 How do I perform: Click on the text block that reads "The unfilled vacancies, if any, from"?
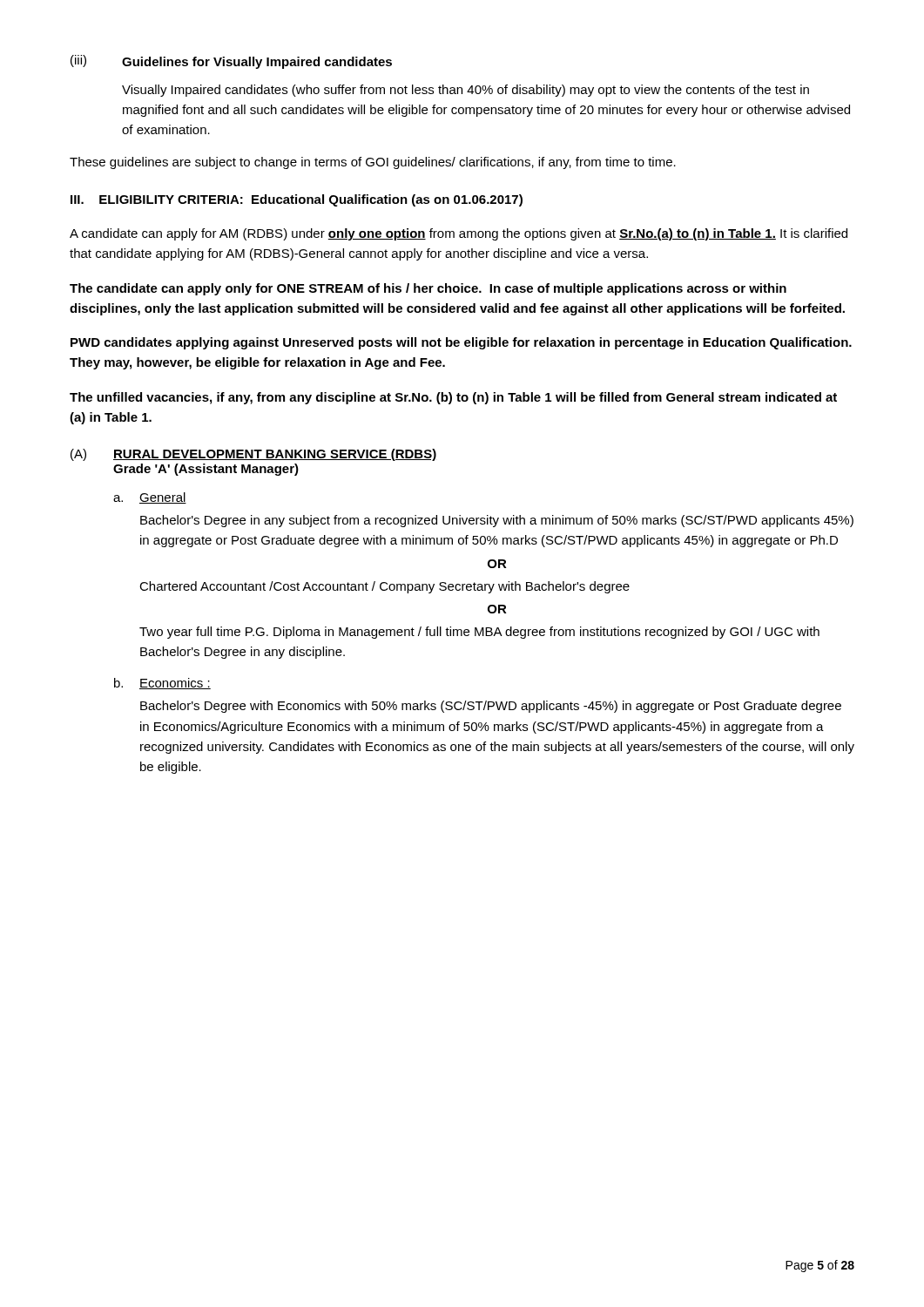(453, 407)
